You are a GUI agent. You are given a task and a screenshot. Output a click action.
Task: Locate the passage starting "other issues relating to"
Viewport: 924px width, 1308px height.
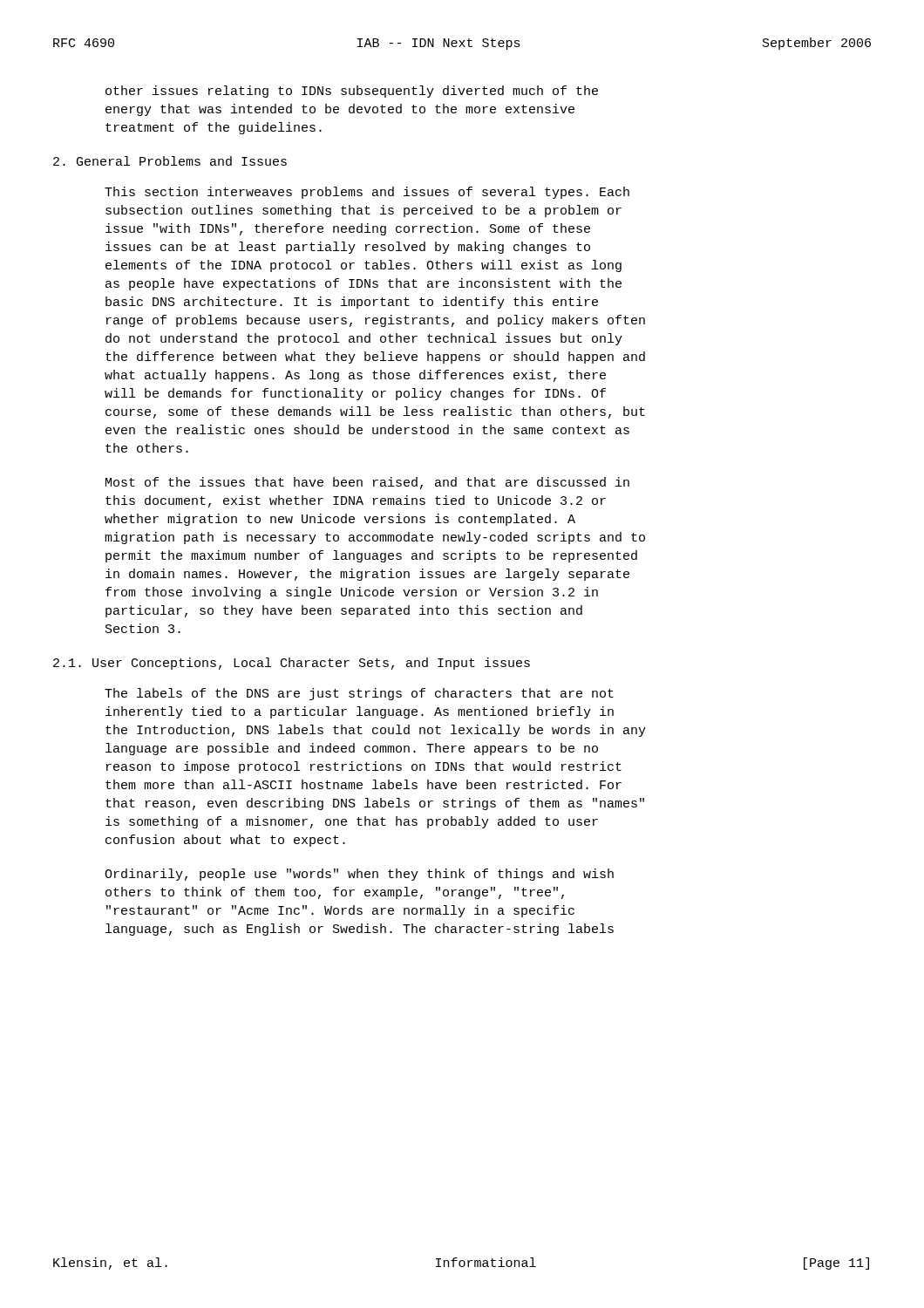tap(488, 110)
